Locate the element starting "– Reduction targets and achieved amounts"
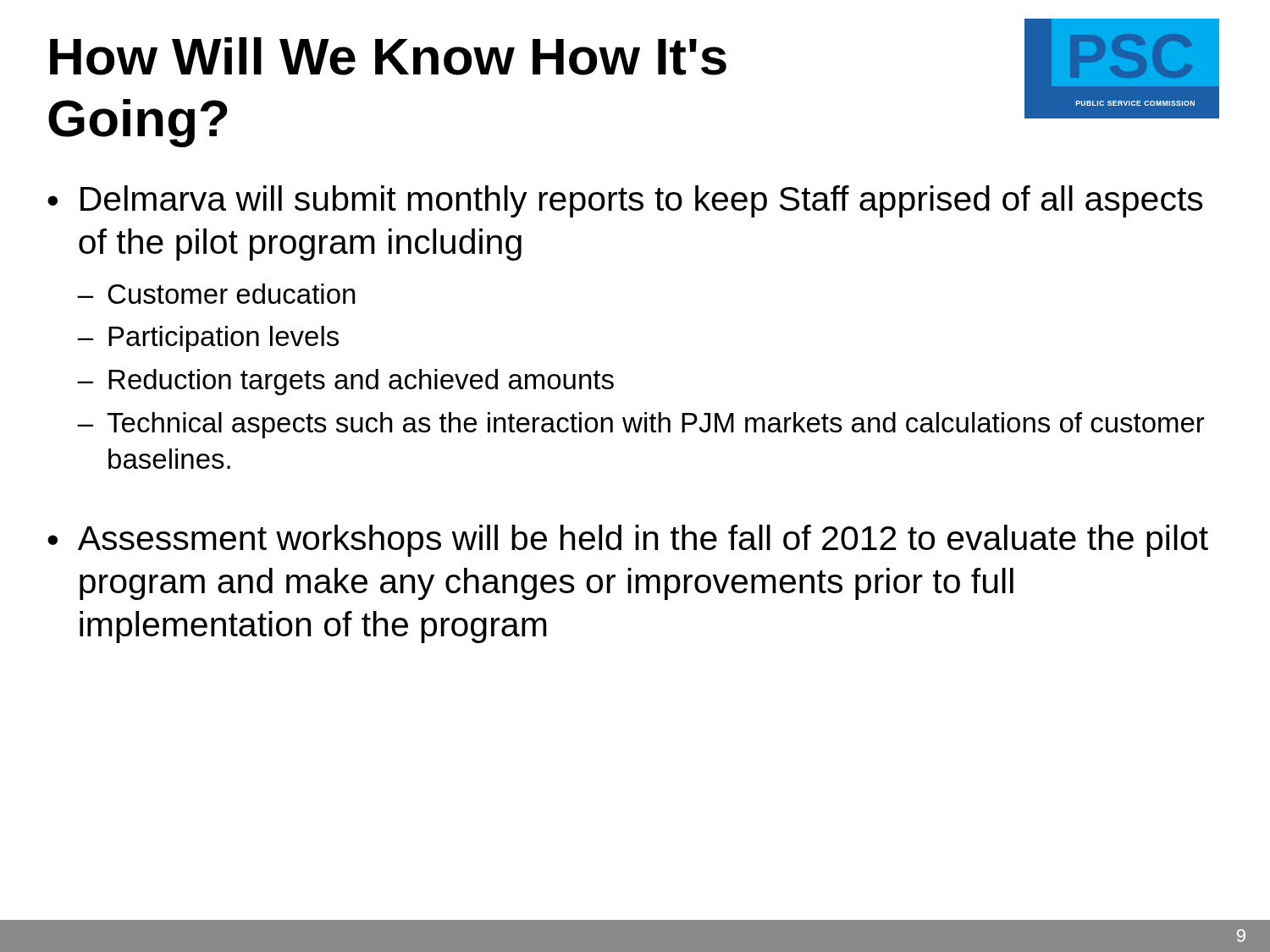Image resolution: width=1270 pixels, height=952 pixels. [x=345, y=382]
